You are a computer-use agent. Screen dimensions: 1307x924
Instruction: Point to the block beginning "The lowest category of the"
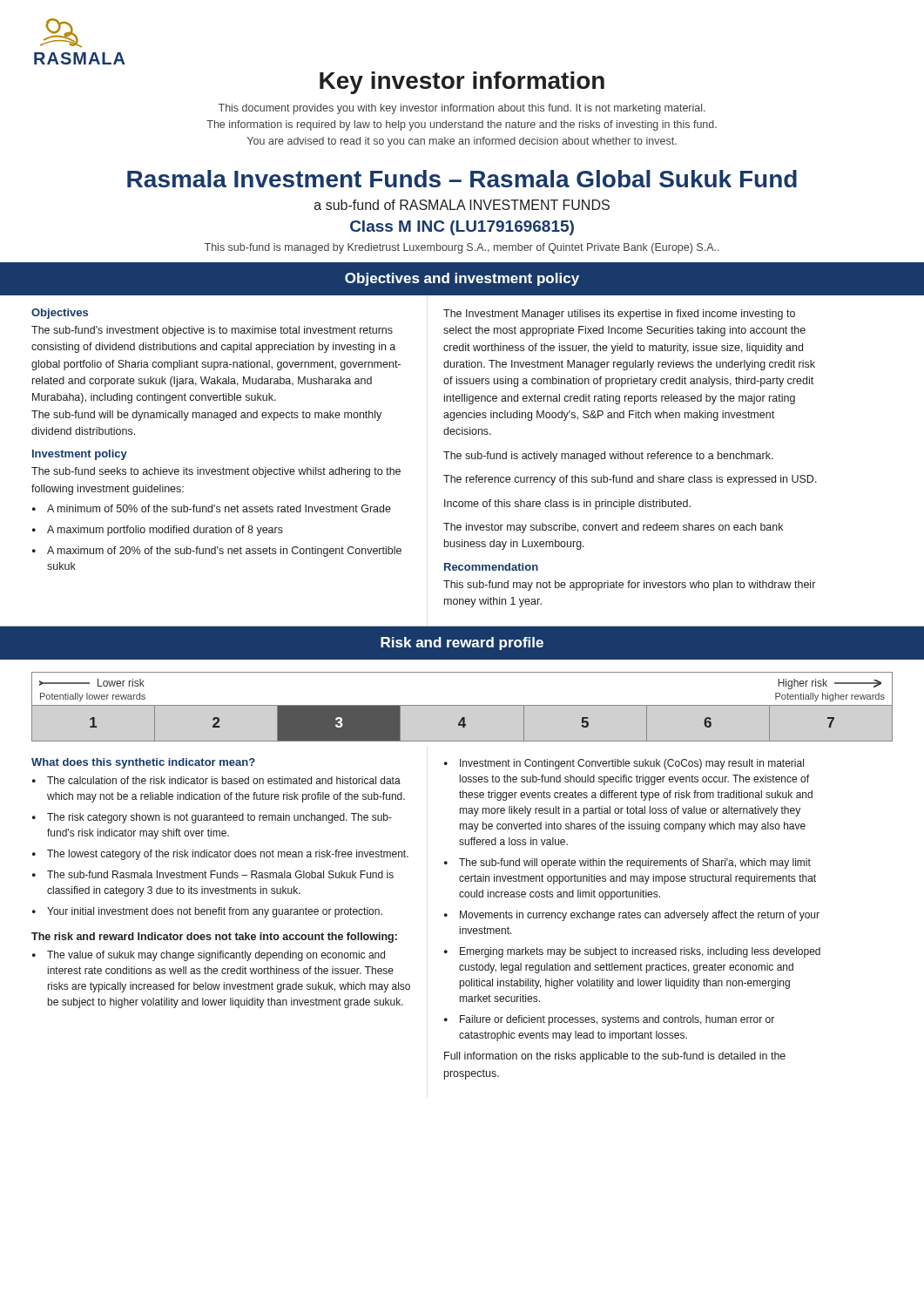(x=228, y=854)
